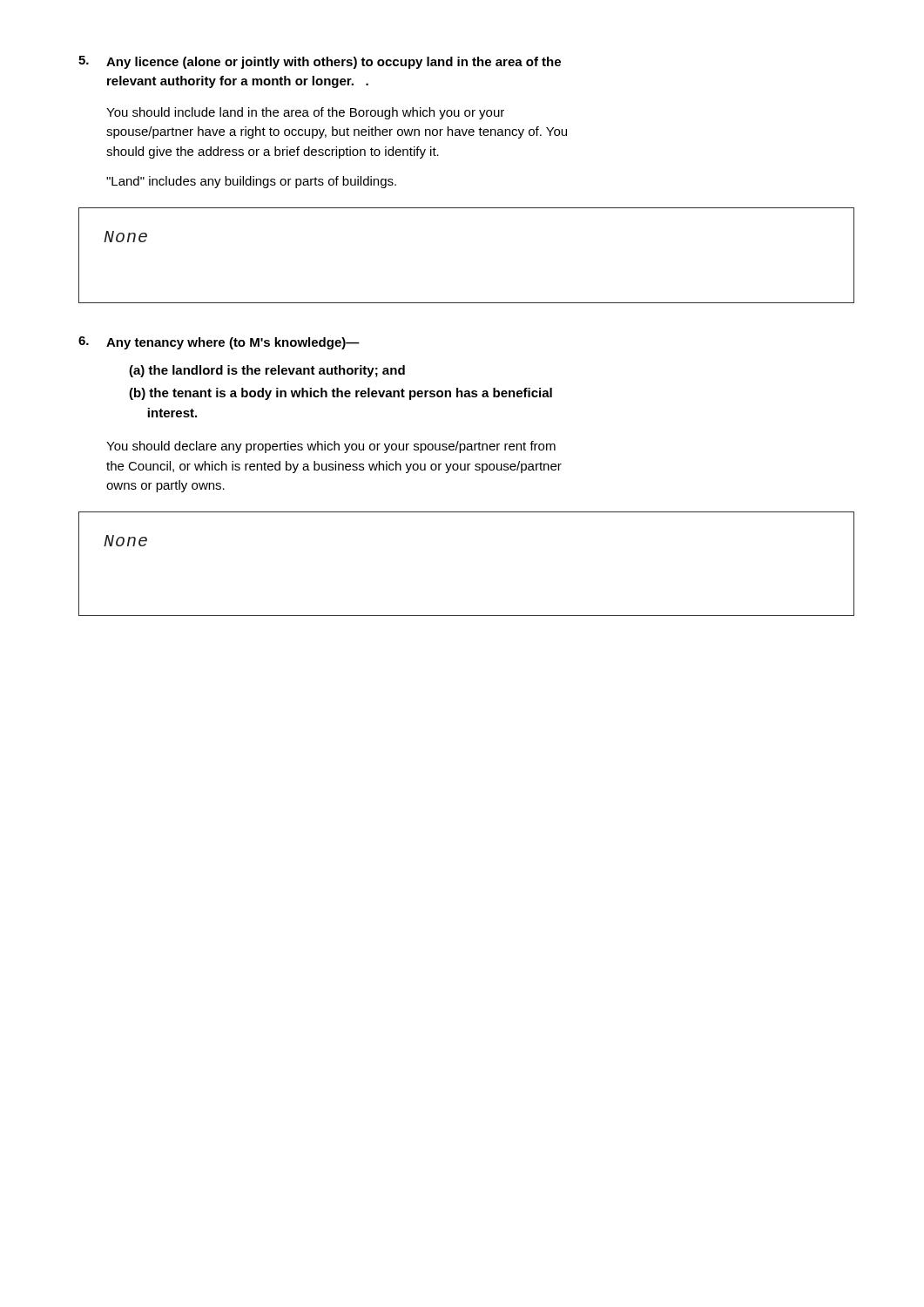Click the passage that begins "5. Any licence (alone or jointly with"
Screen dimensions: 1307x924
(x=320, y=71)
